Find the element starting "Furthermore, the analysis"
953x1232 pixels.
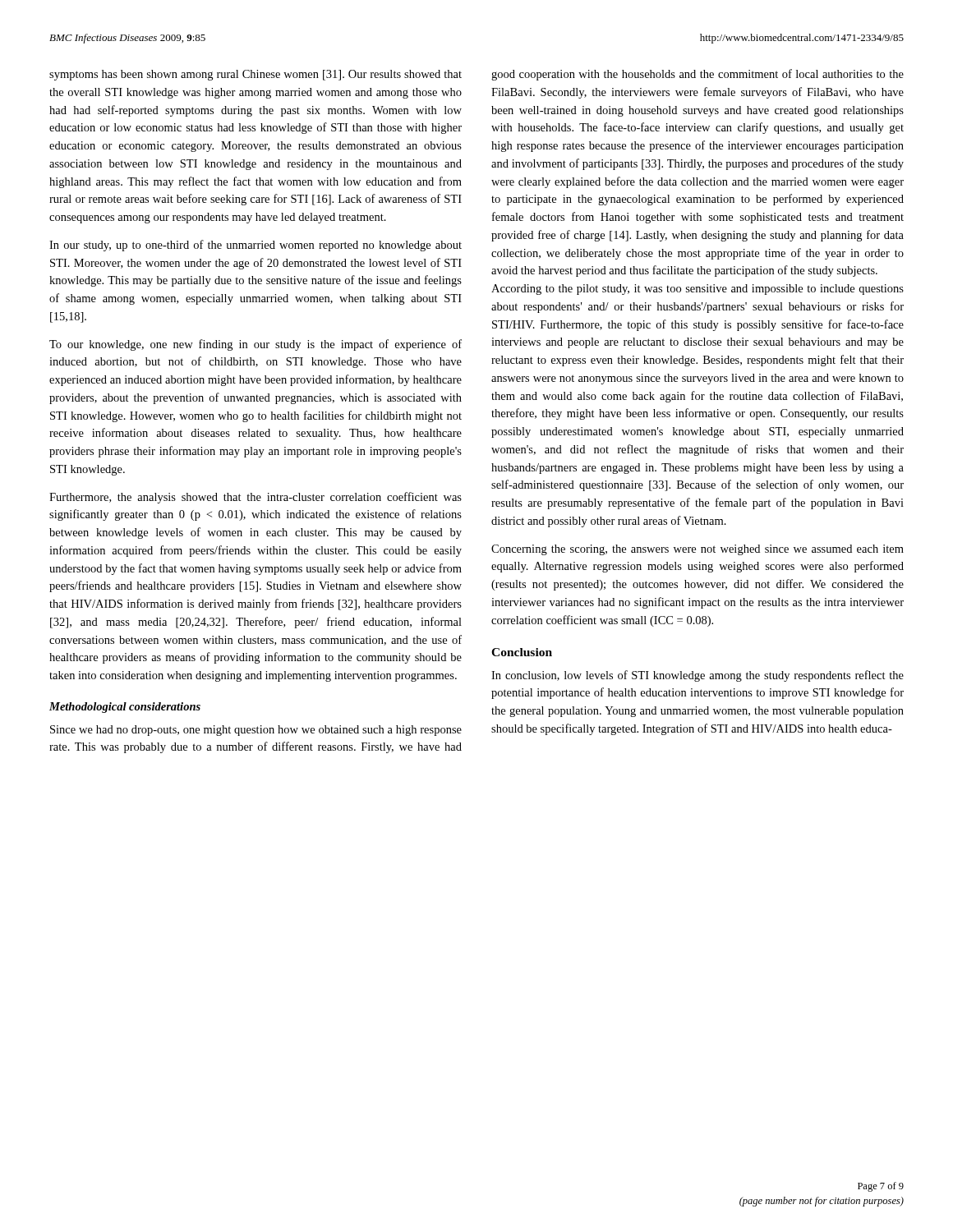(255, 586)
